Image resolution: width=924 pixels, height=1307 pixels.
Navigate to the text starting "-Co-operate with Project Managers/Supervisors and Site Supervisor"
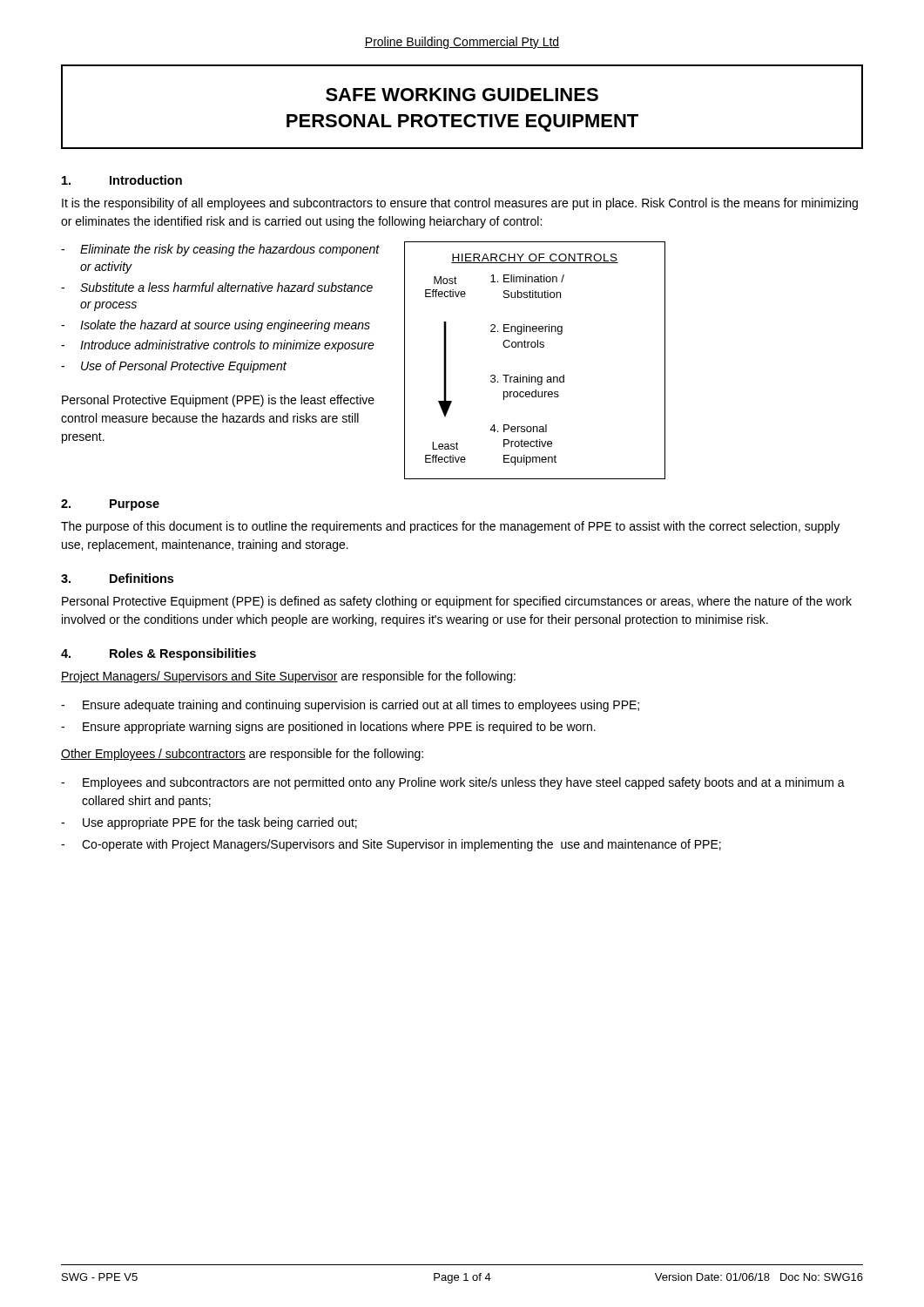click(462, 845)
